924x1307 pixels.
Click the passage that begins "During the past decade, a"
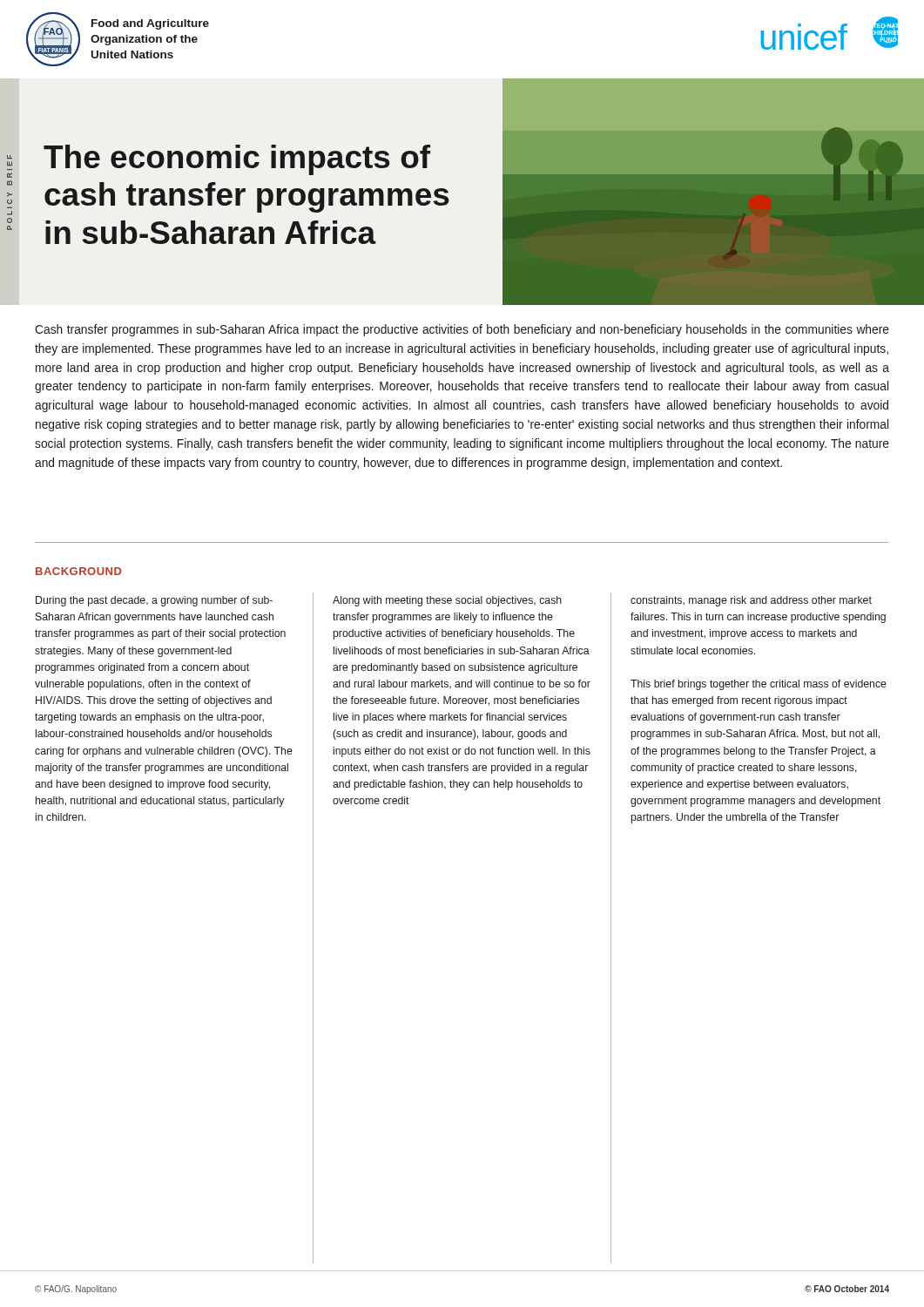164,709
